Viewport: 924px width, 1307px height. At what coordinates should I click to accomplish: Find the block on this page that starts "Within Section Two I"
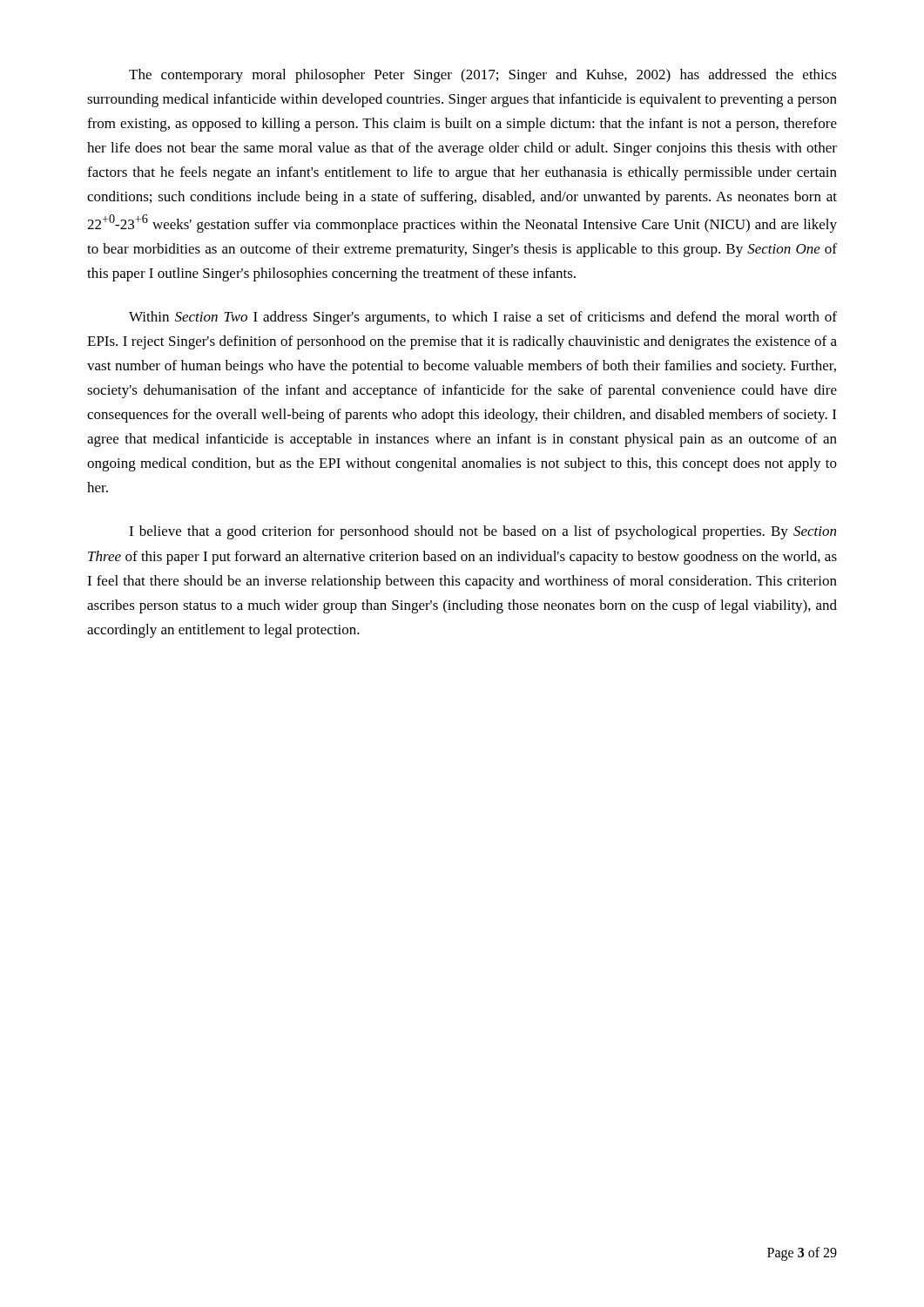pyautogui.click(x=462, y=402)
